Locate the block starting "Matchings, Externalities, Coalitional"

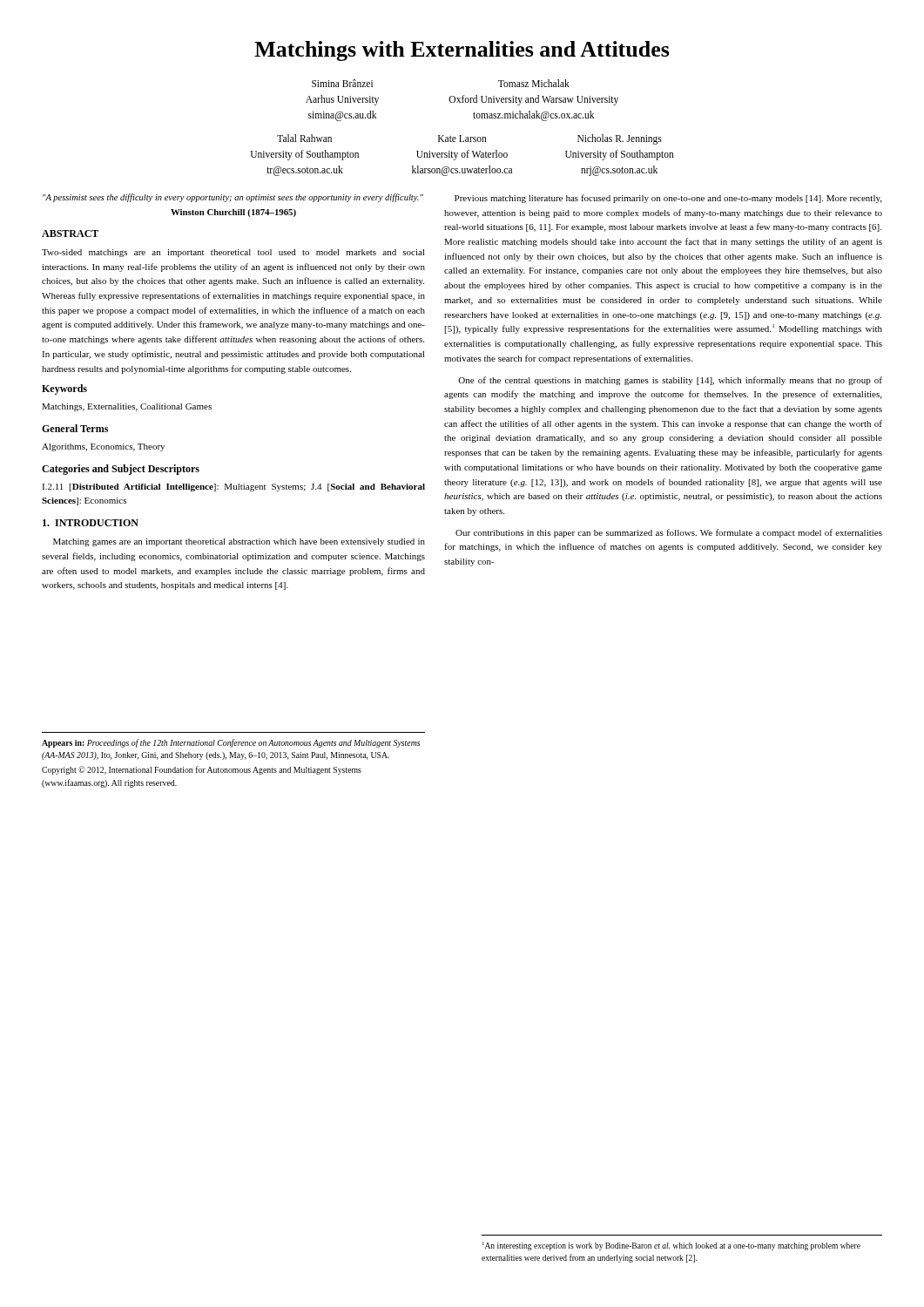pos(127,406)
